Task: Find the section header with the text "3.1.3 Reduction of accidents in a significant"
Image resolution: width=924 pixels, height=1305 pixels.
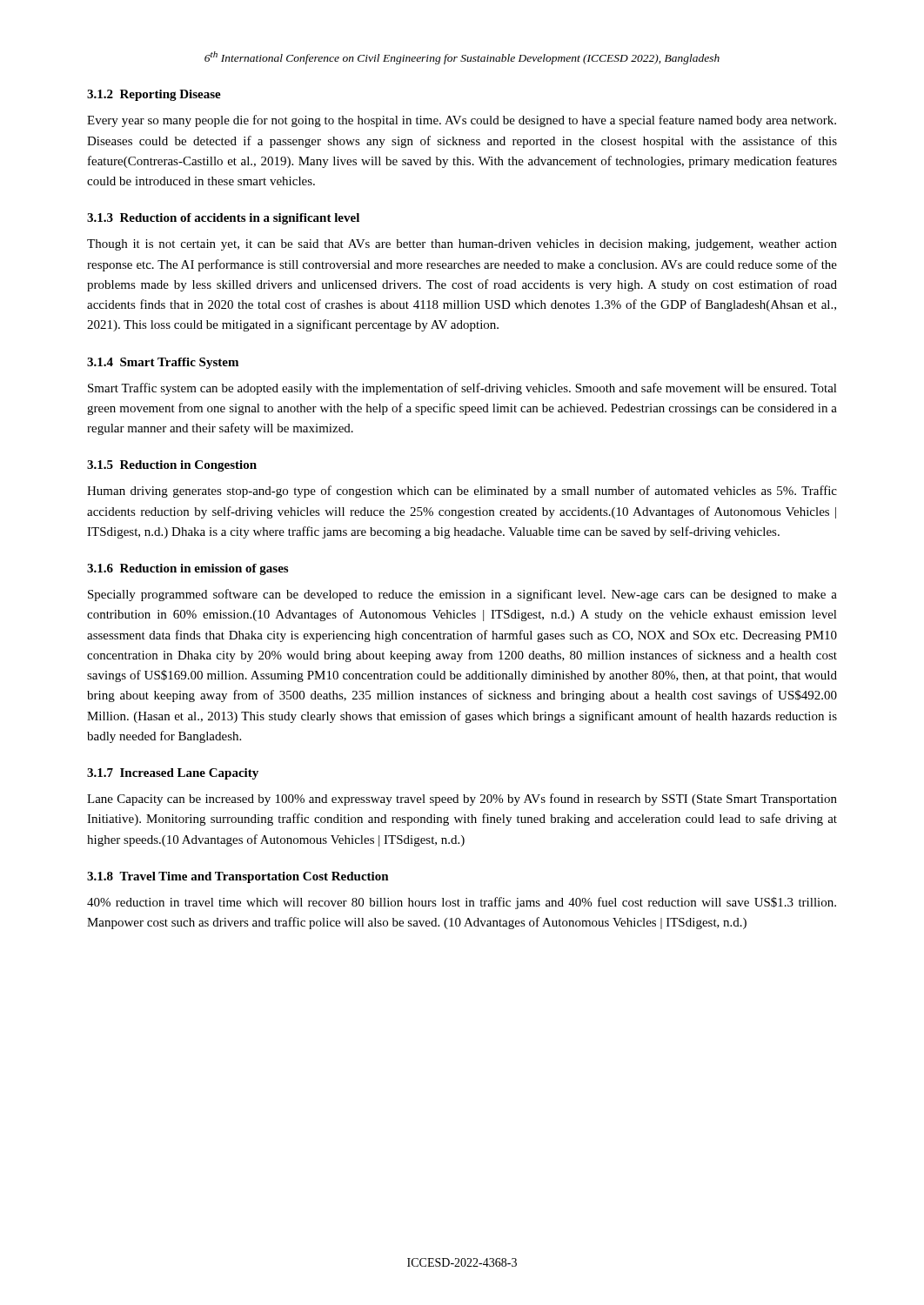Action: [223, 218]
